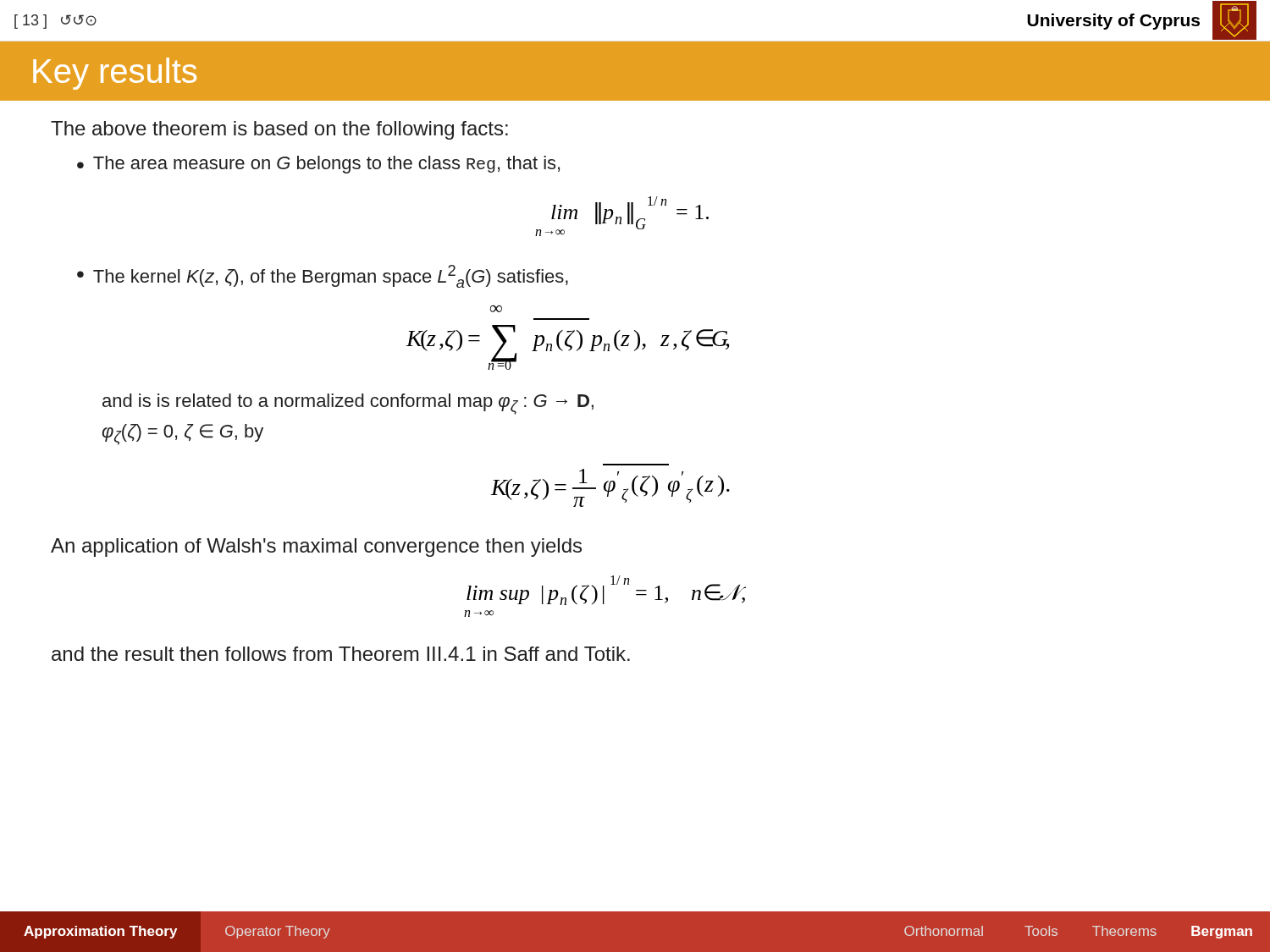Click on the region starting "and the result then follows from Theorem III.4.1"
Viewport: 1270px width, 952px height.
[341, 654]
